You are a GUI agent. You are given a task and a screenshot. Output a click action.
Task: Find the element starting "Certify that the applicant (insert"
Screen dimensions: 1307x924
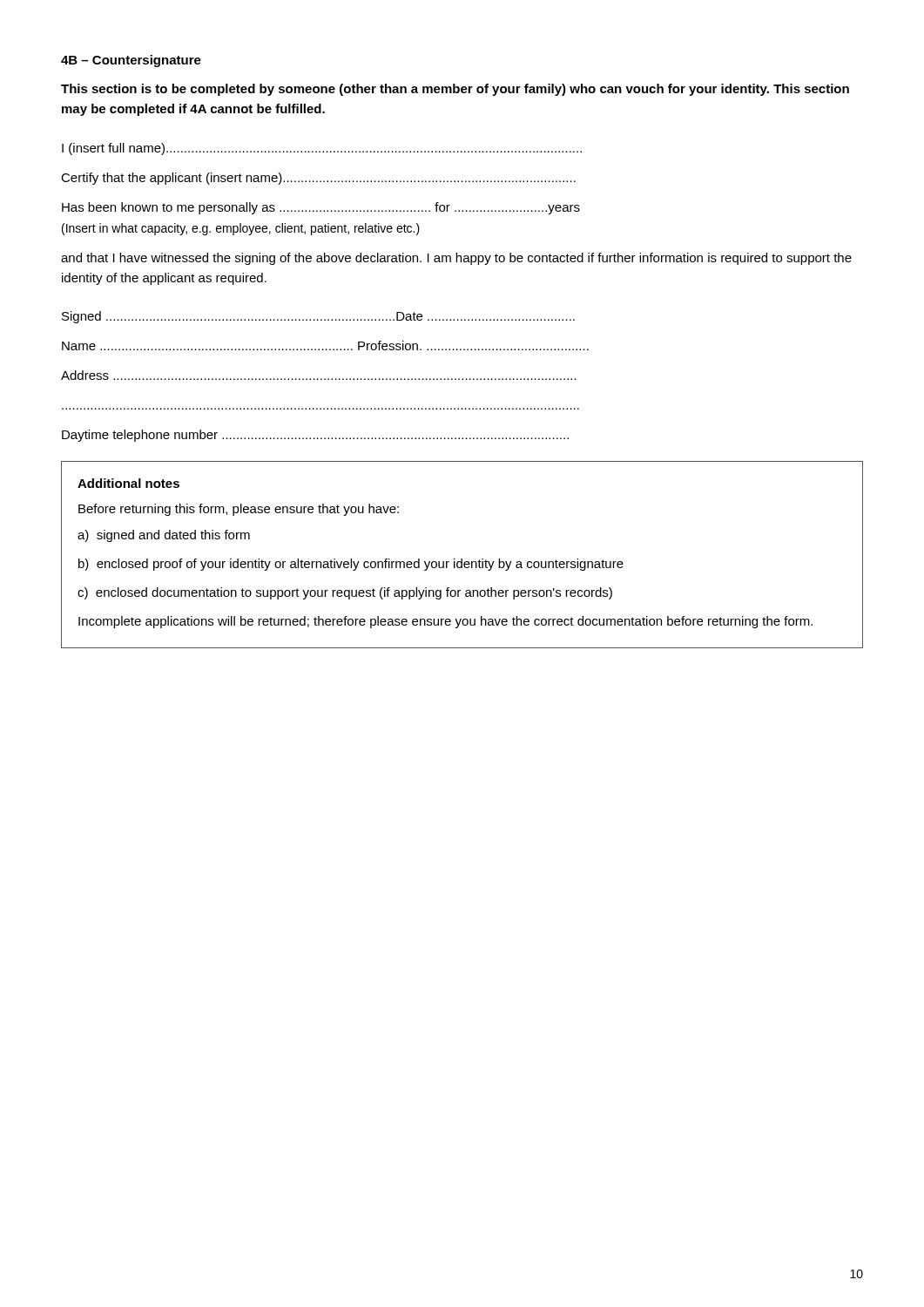click(x=319, y=177)
